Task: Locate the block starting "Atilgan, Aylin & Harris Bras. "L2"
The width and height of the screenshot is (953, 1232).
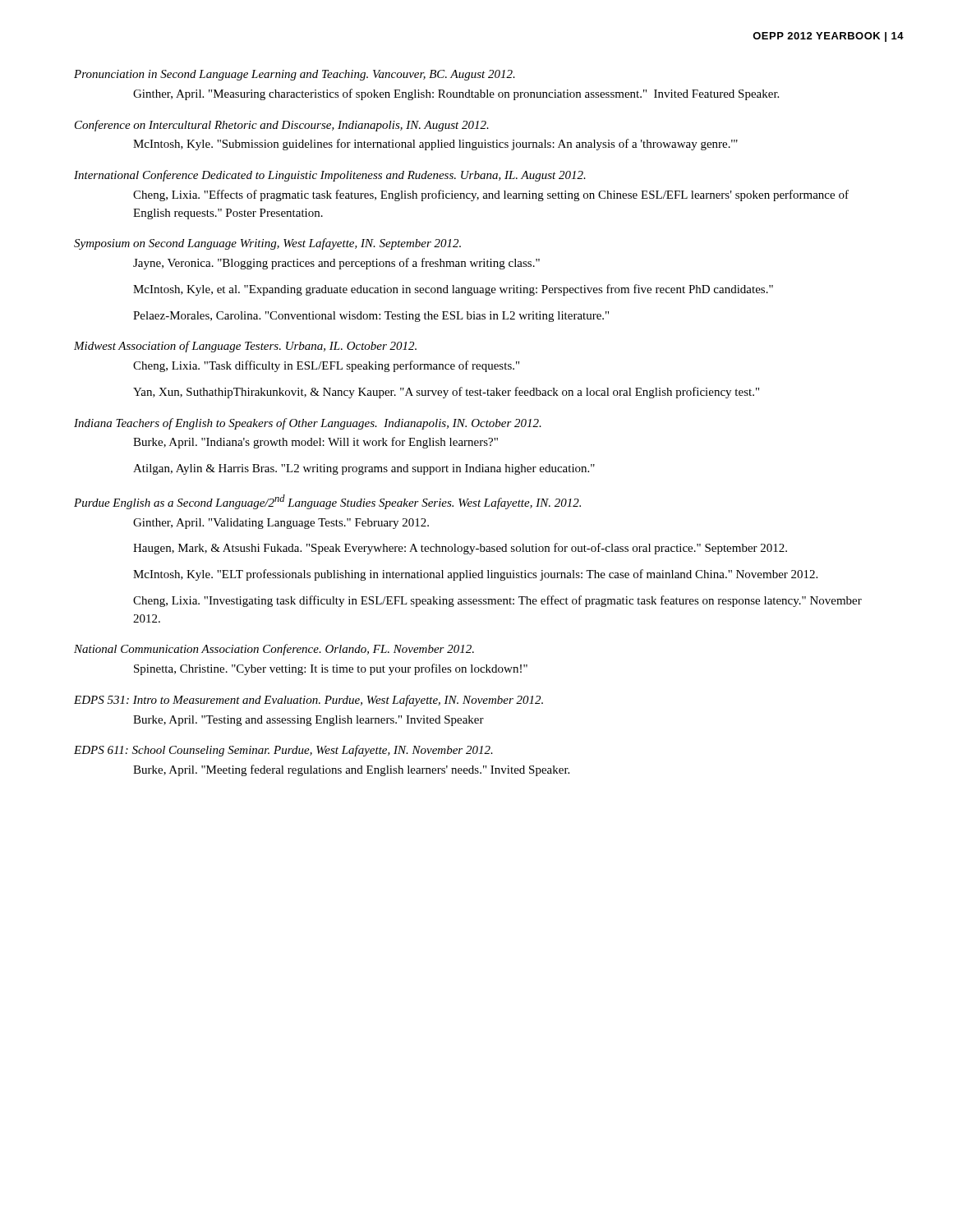Action: pos(510,469)
